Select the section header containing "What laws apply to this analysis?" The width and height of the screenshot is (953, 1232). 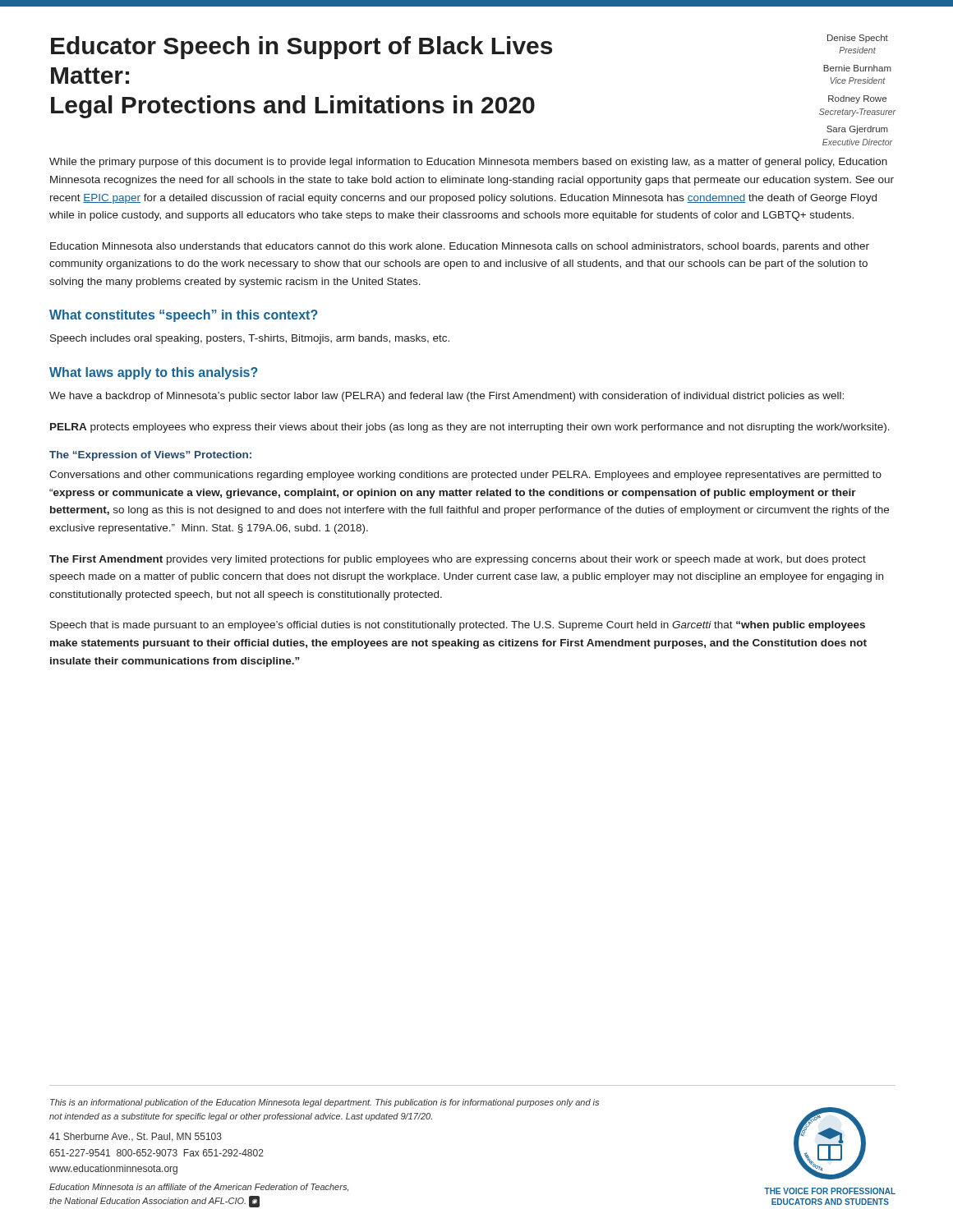click(x=154, y=372)
